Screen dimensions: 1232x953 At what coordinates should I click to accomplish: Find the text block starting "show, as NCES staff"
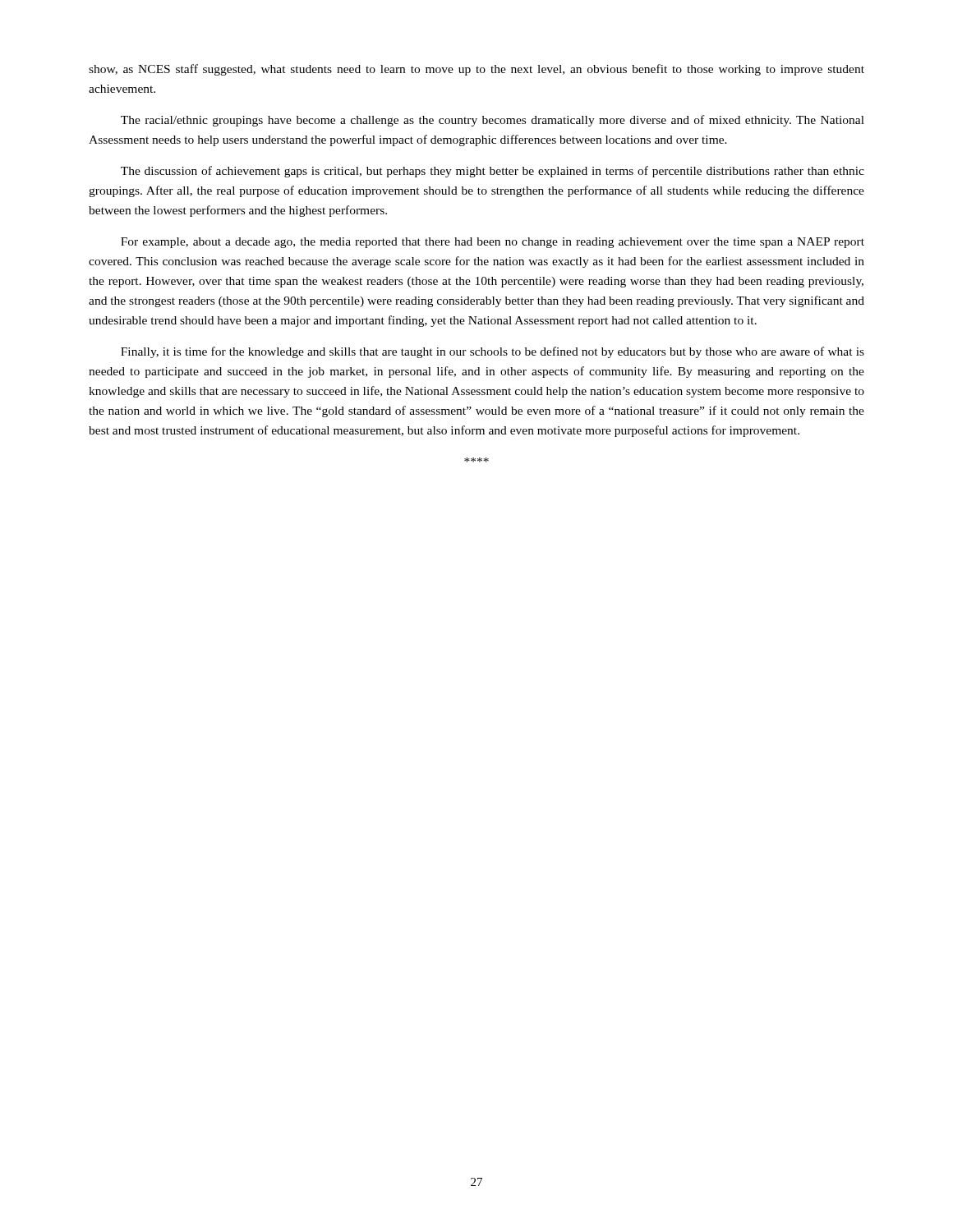tap(476, 265)
